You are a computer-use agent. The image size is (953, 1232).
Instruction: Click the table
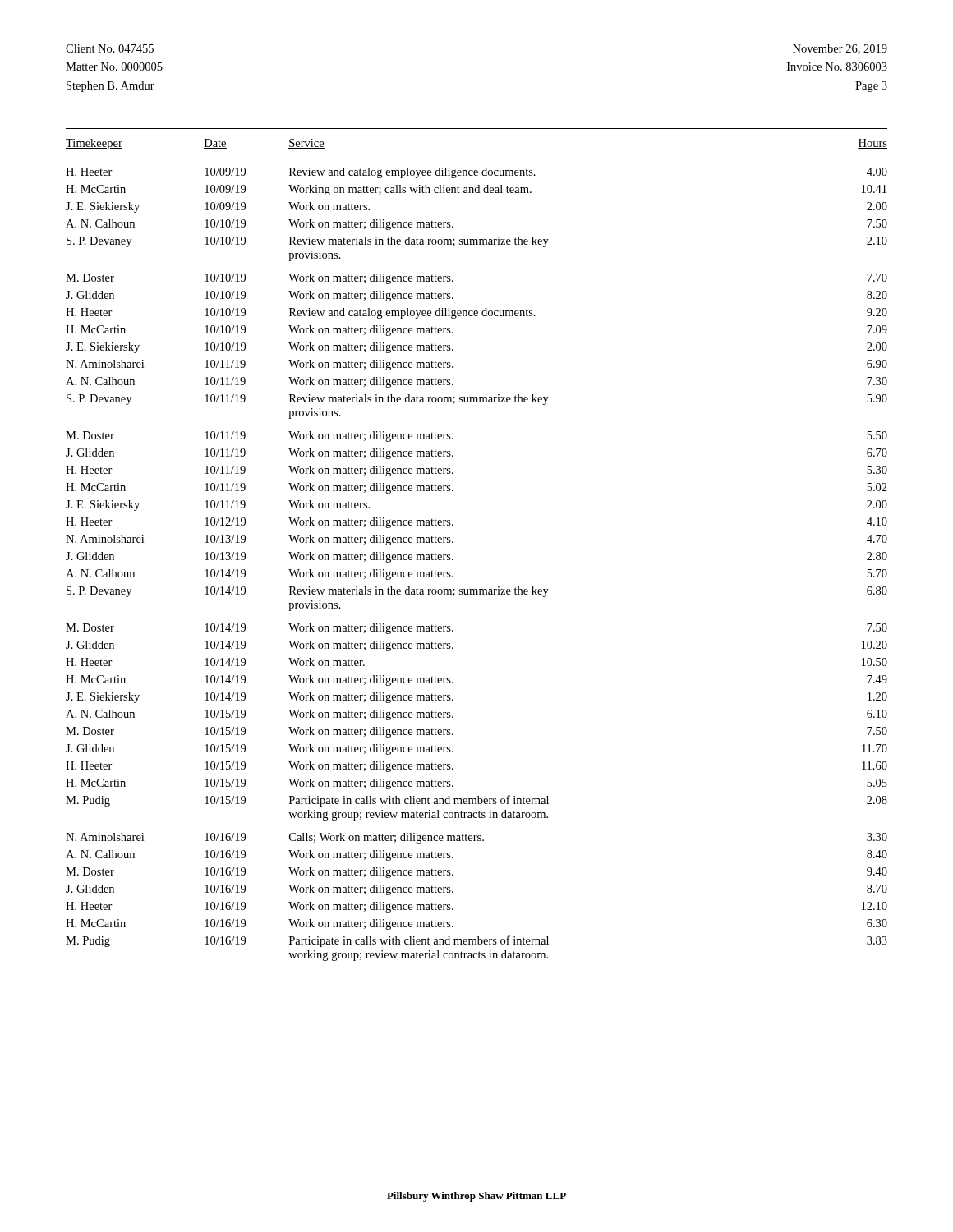(x=476, y=547)
